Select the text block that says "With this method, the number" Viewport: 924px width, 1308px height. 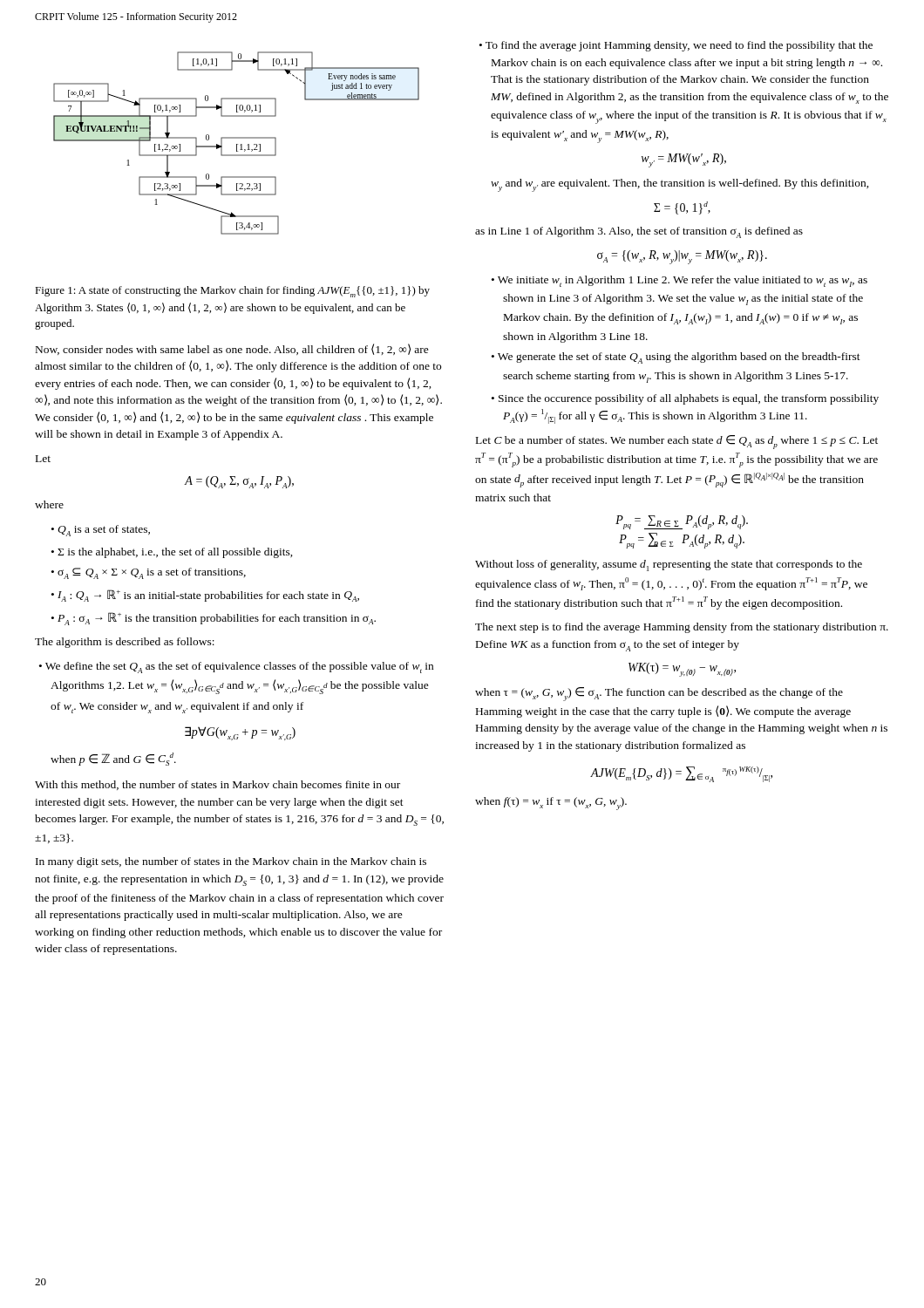click(240, 811)
